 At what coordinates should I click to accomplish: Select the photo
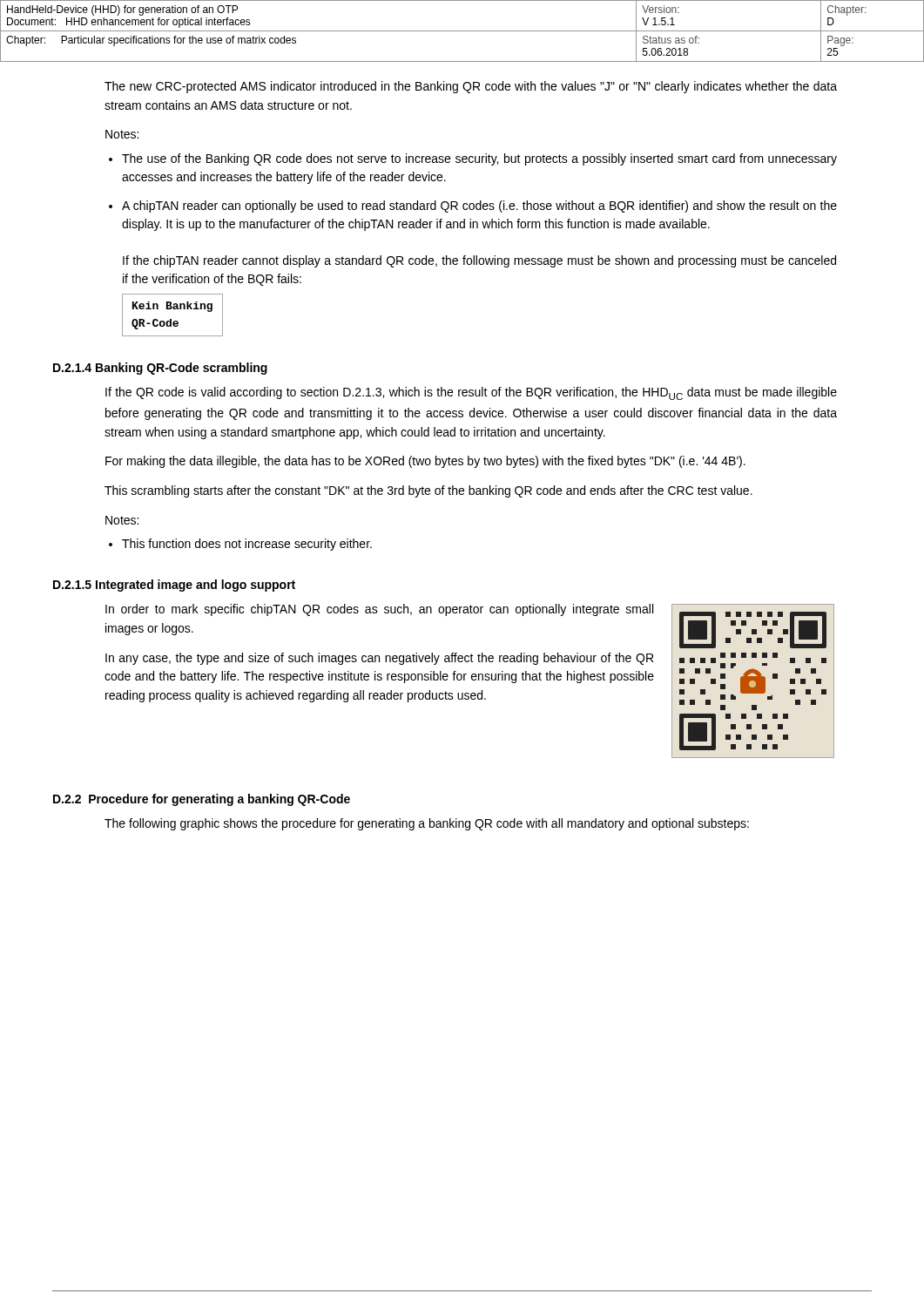[754, 683]
